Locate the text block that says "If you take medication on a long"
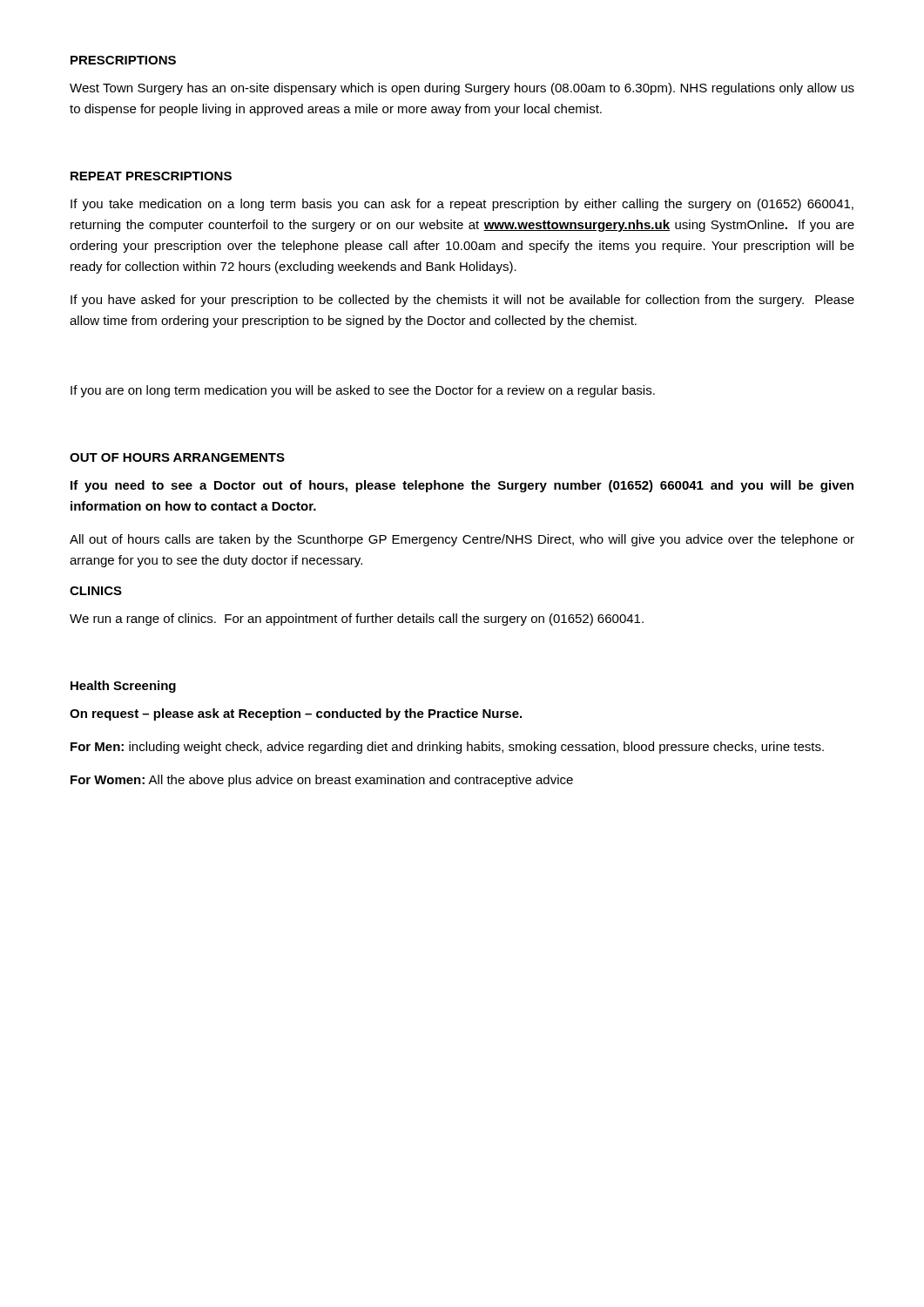This screenshot has width=924, height=1307. click(x=462, y=235)
